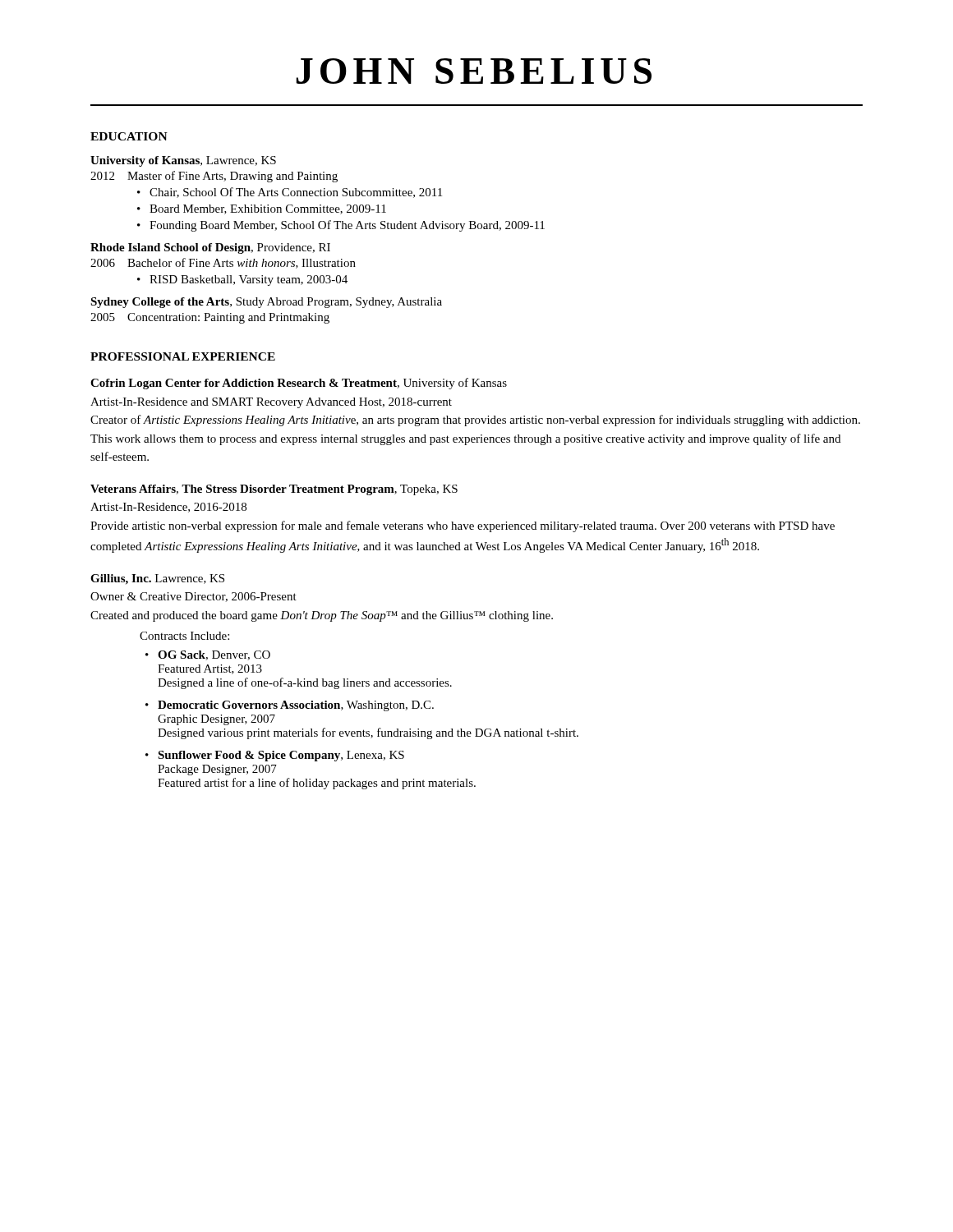The height and width of the screenshot is (1232, 953).
Task: Where does it say "Contracts Include:"?
Action: pyautogui.click(x=185, y=636)
